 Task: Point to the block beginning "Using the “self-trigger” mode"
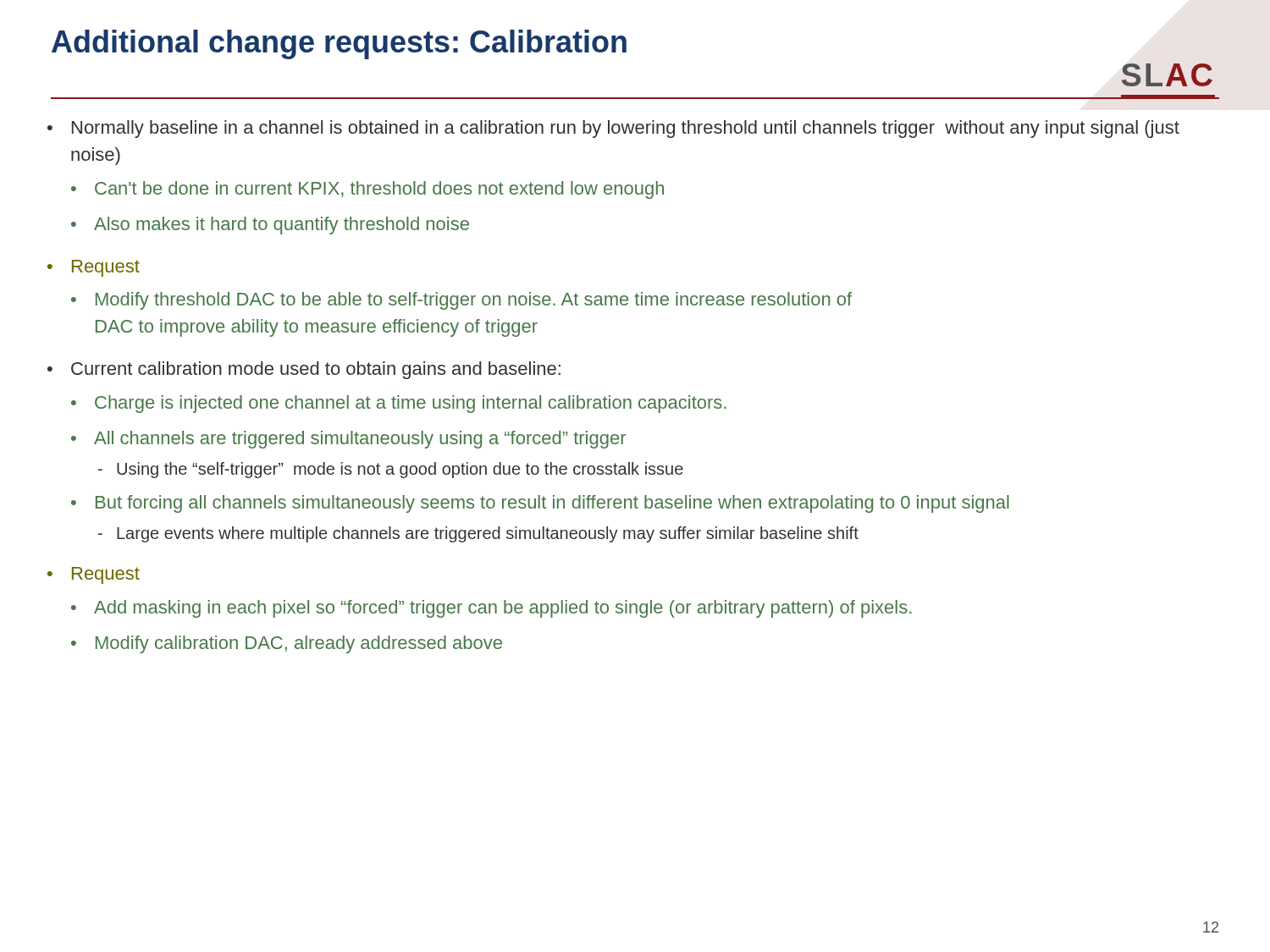pyautogui.click(x=400, y=469)
